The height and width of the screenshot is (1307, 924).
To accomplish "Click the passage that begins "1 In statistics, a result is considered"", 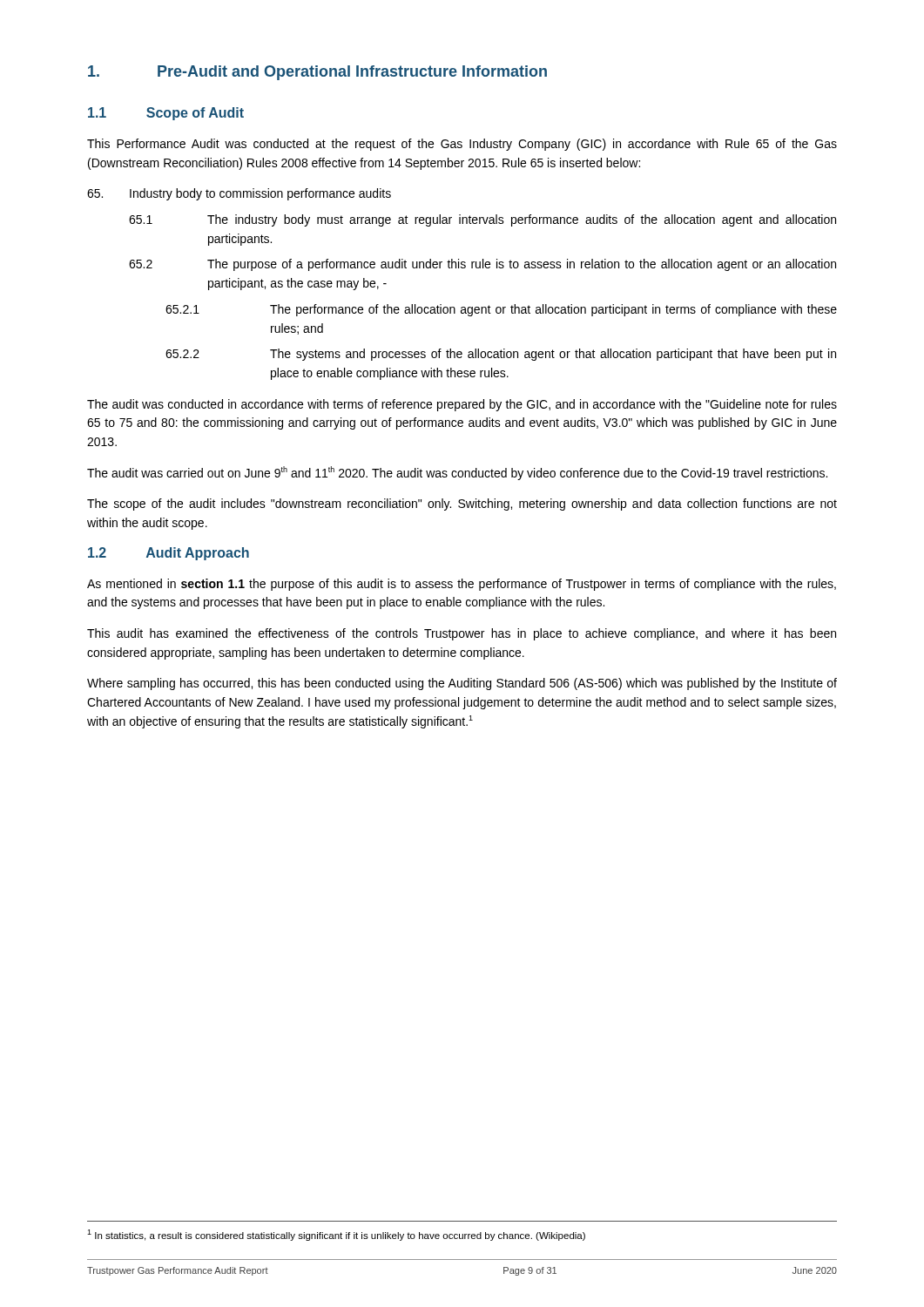I will (x=462, y=1236).
